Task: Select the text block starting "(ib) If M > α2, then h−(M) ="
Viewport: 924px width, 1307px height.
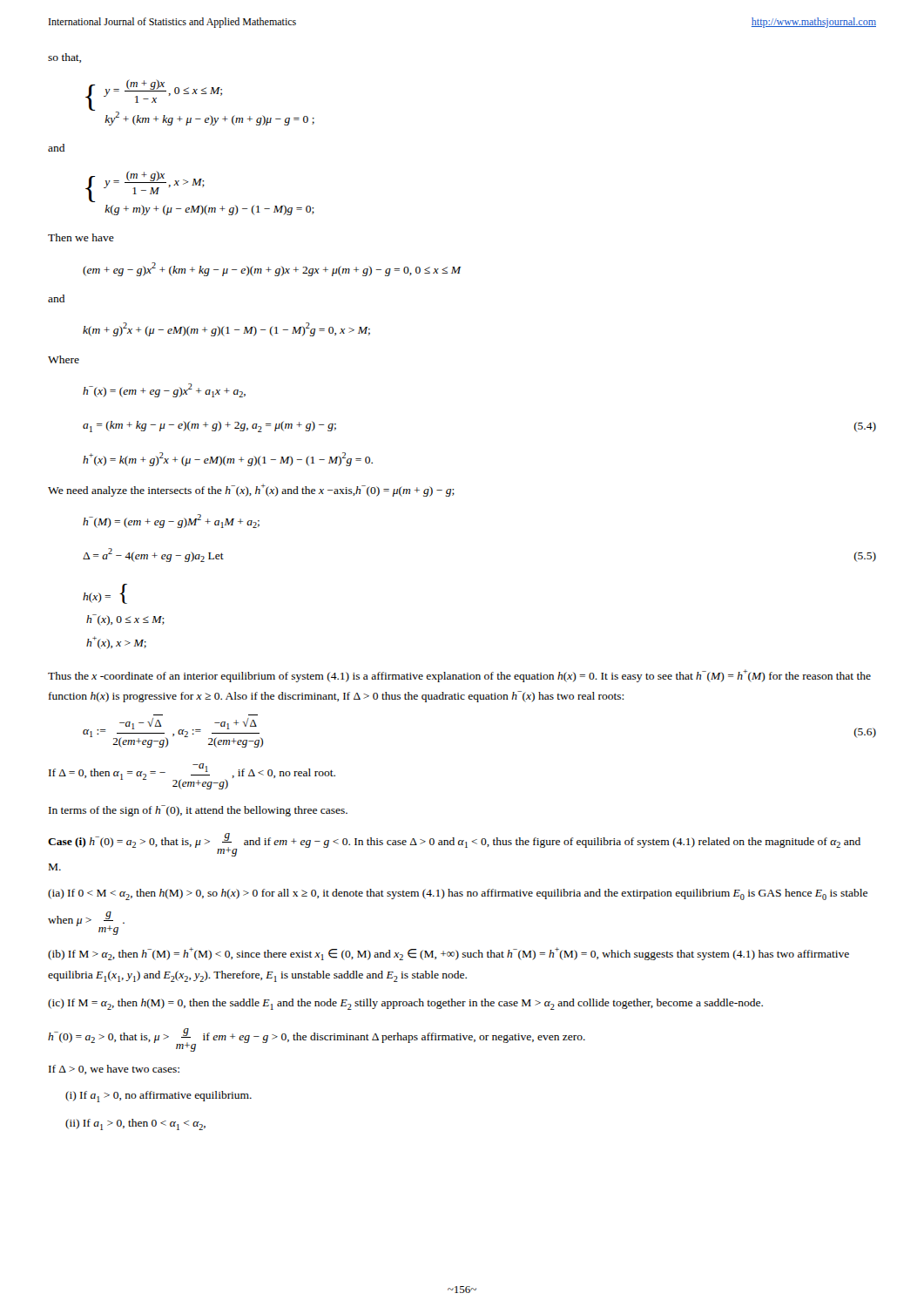Action: click(x=449, y=964)
